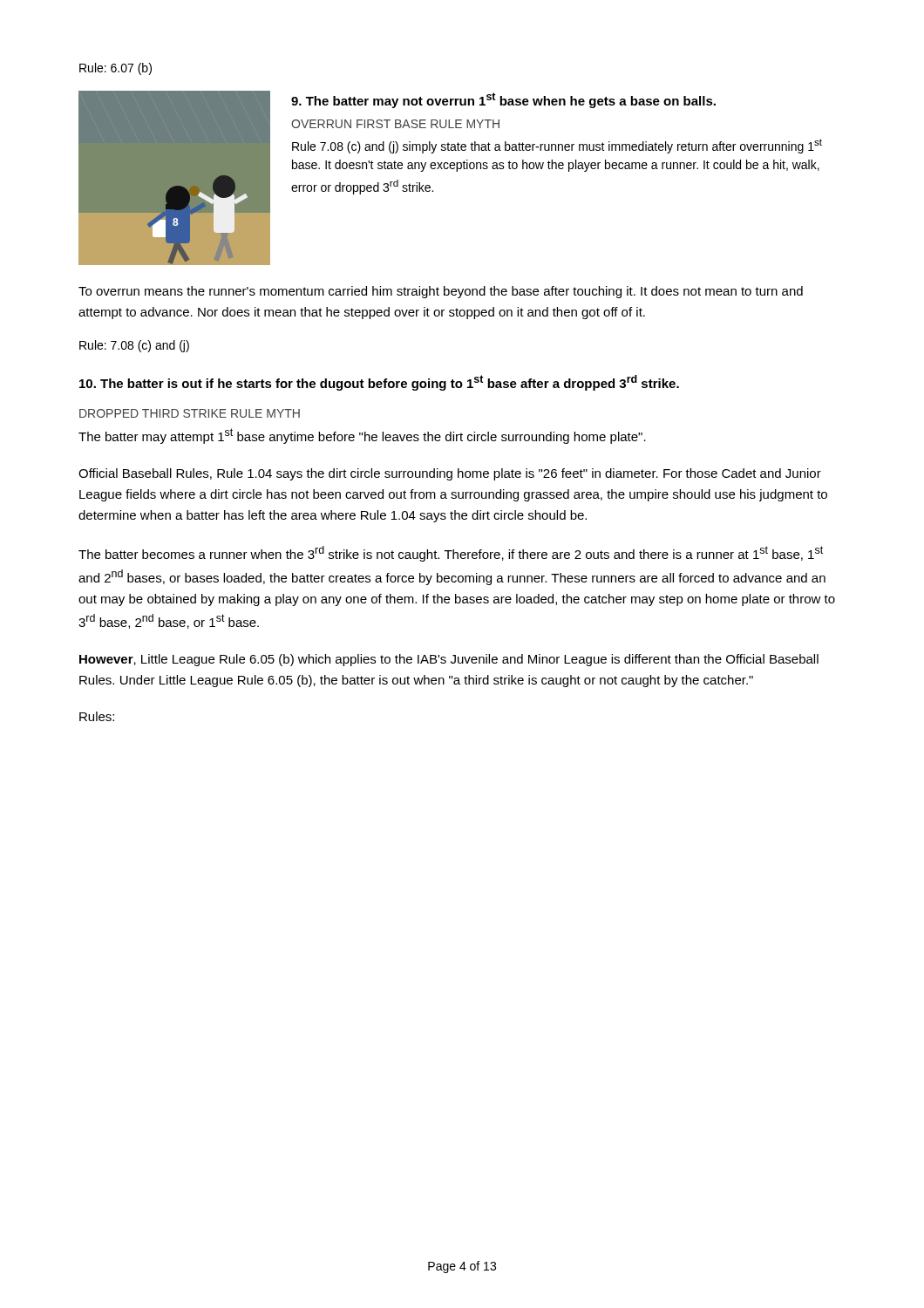Image resolution: width=924 pixels, height=1308 pixels.
Task: Select the text block starting "9. The batter may not"
Action: pyautogui.click(x=504, y=99)
